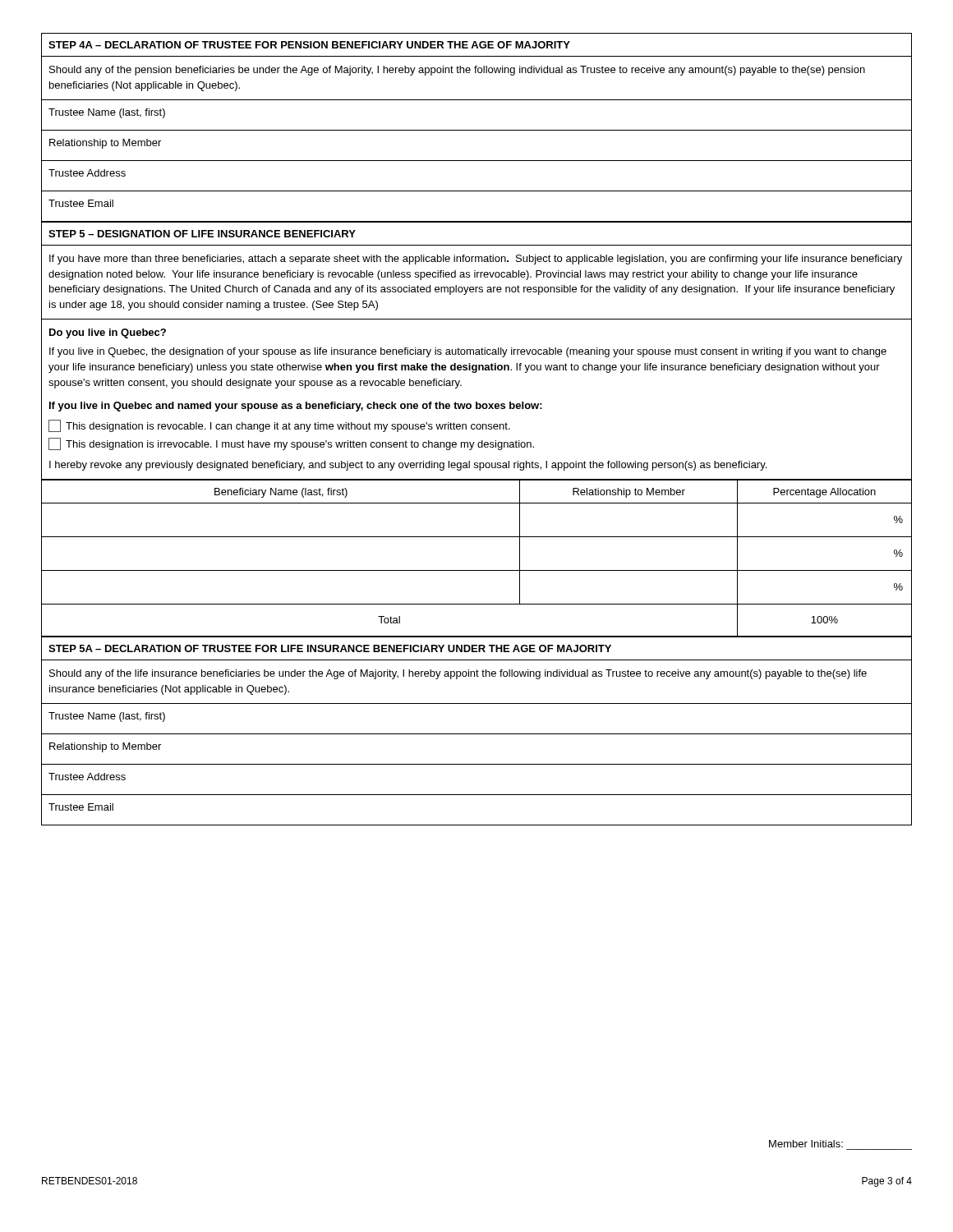
Task: Click the passage that begins "Do you live in Quebec? If you live"
Action: (476, 358)
